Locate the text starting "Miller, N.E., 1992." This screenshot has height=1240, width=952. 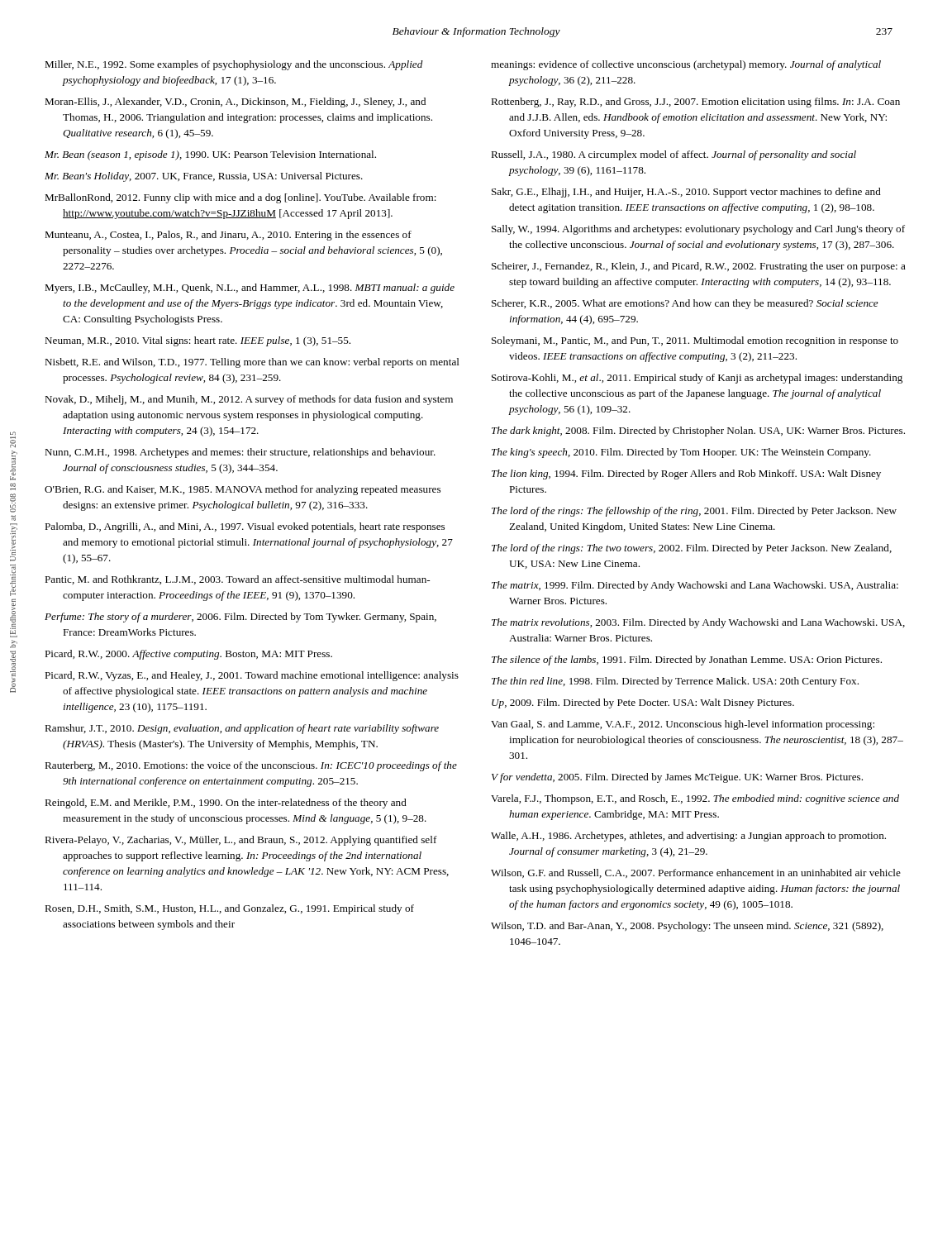point(234,72)
